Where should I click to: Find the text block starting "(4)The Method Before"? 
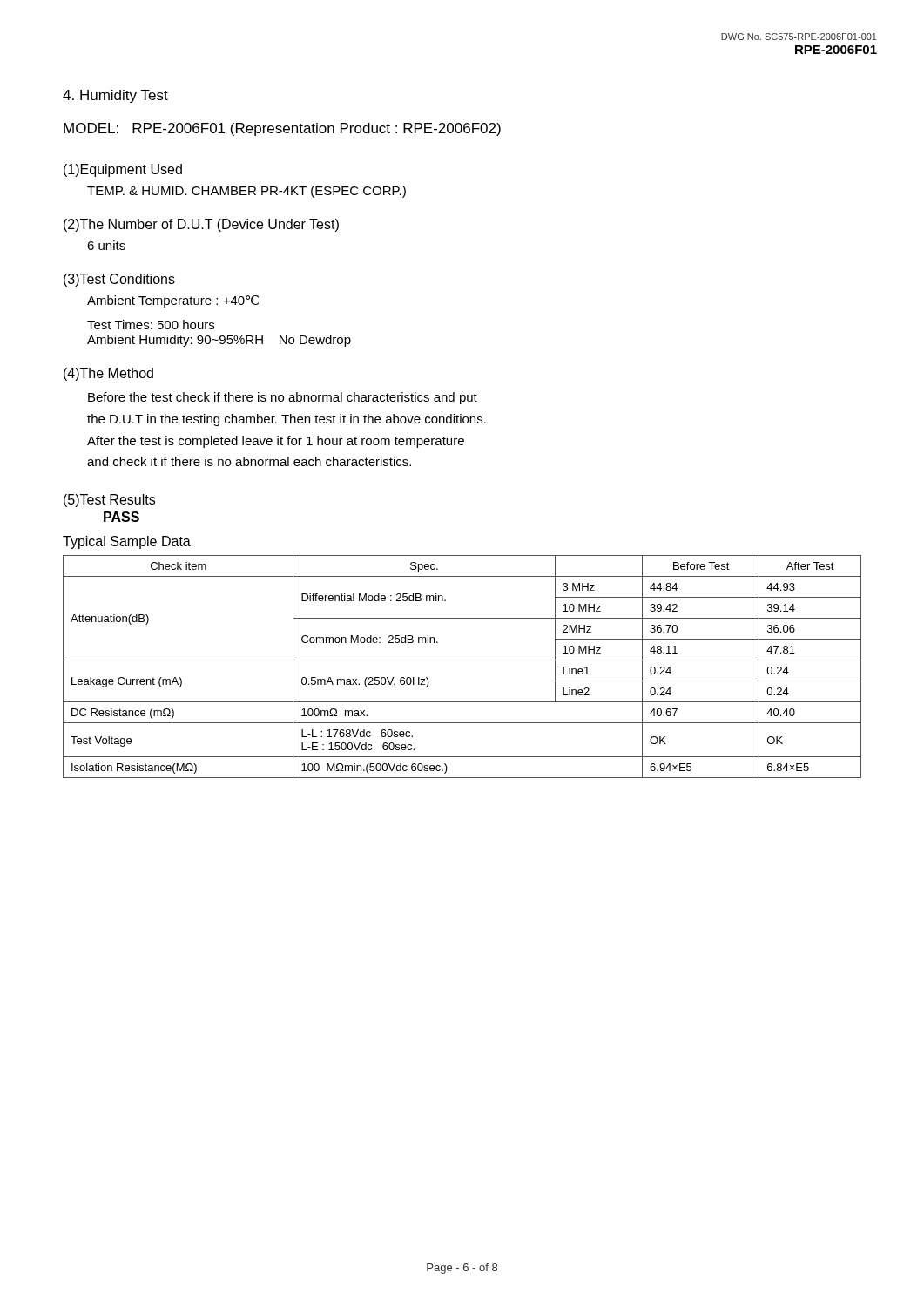(462, 420)
